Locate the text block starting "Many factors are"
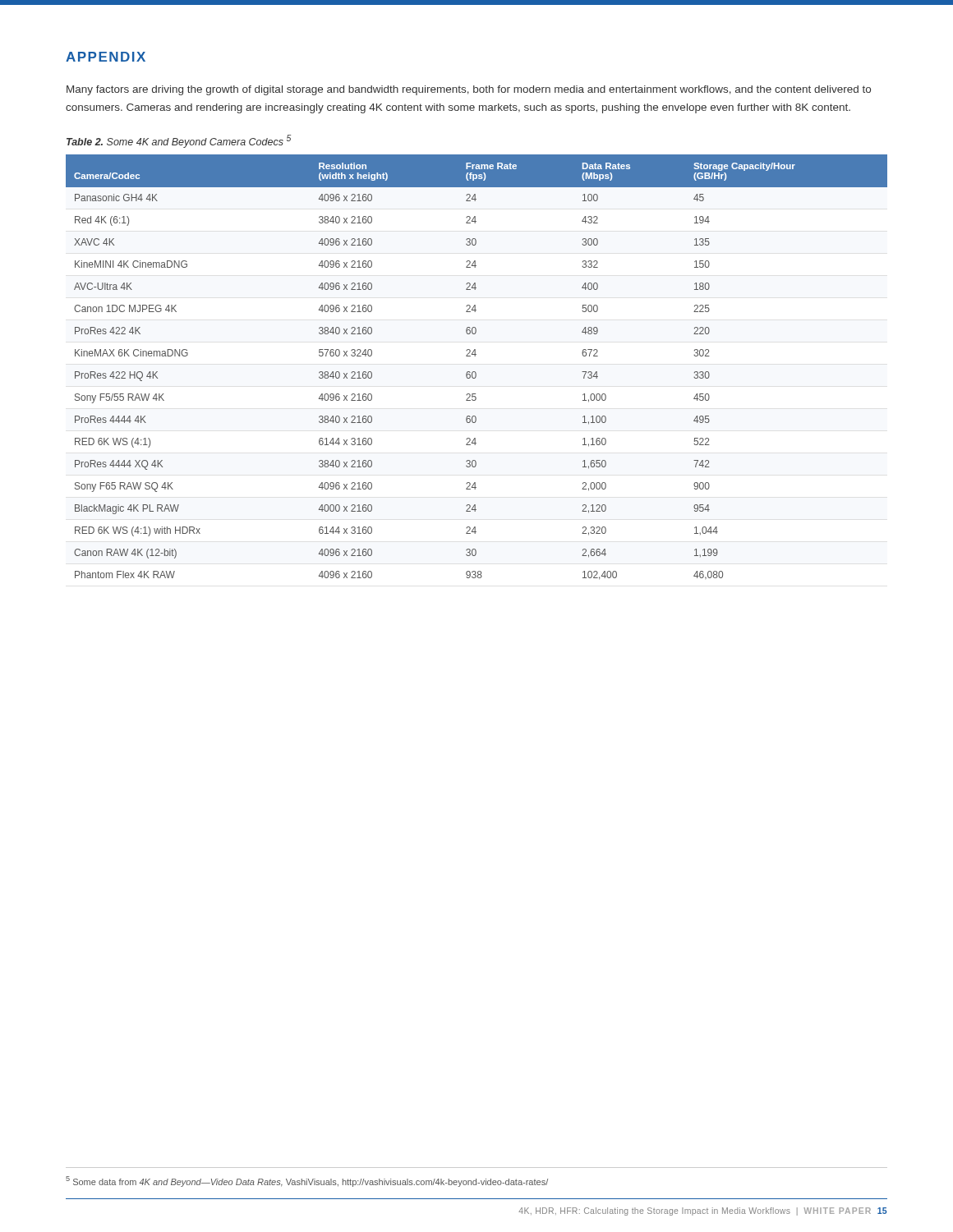This screenshot has width=953, height=1232. pyautogui.click(x=469, y=98)
